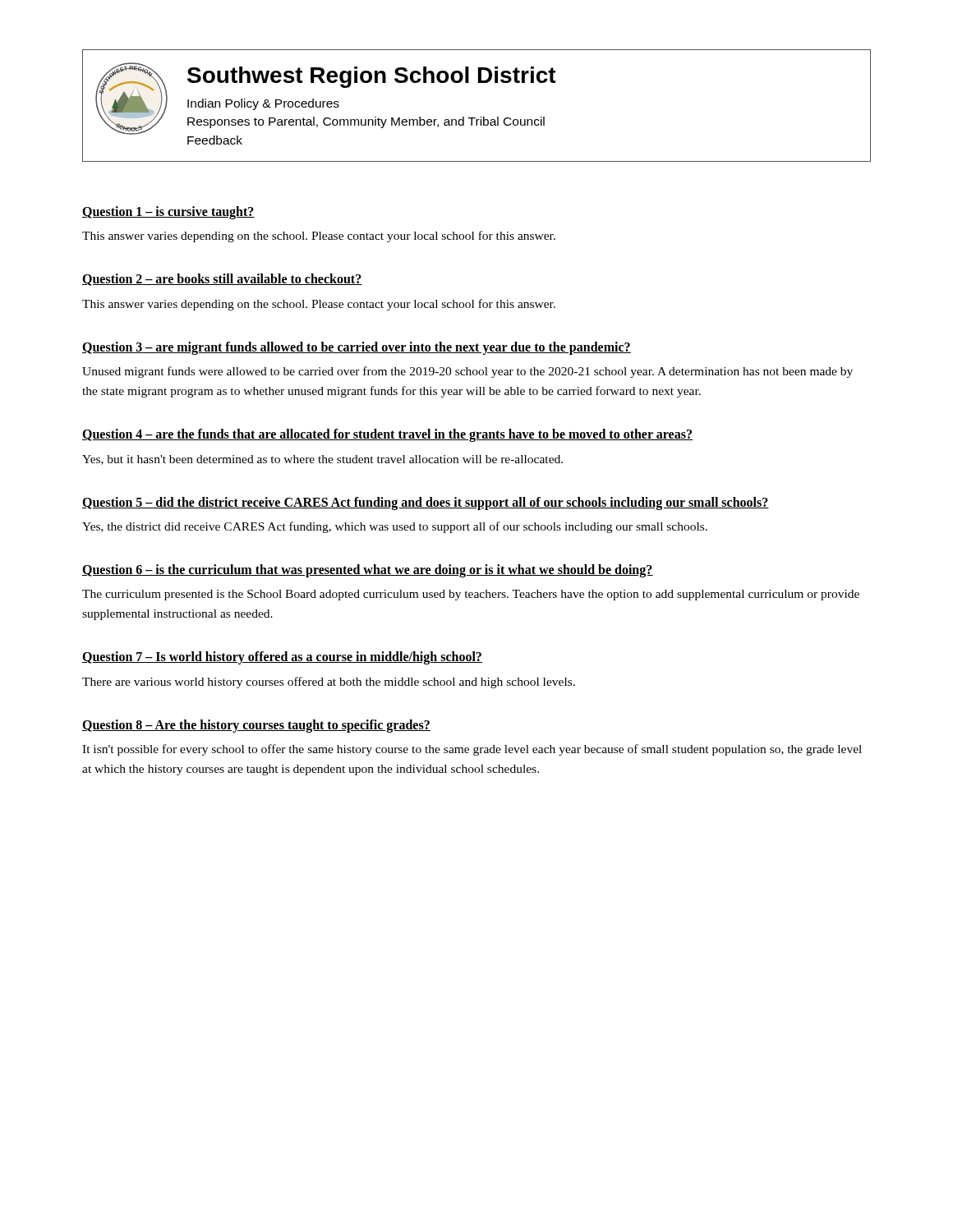Point to the text block starting "There are various world history courses offered"
The height and width of the screenshot is (1232, 953).
pyautogui.click(x=329, y=681)
